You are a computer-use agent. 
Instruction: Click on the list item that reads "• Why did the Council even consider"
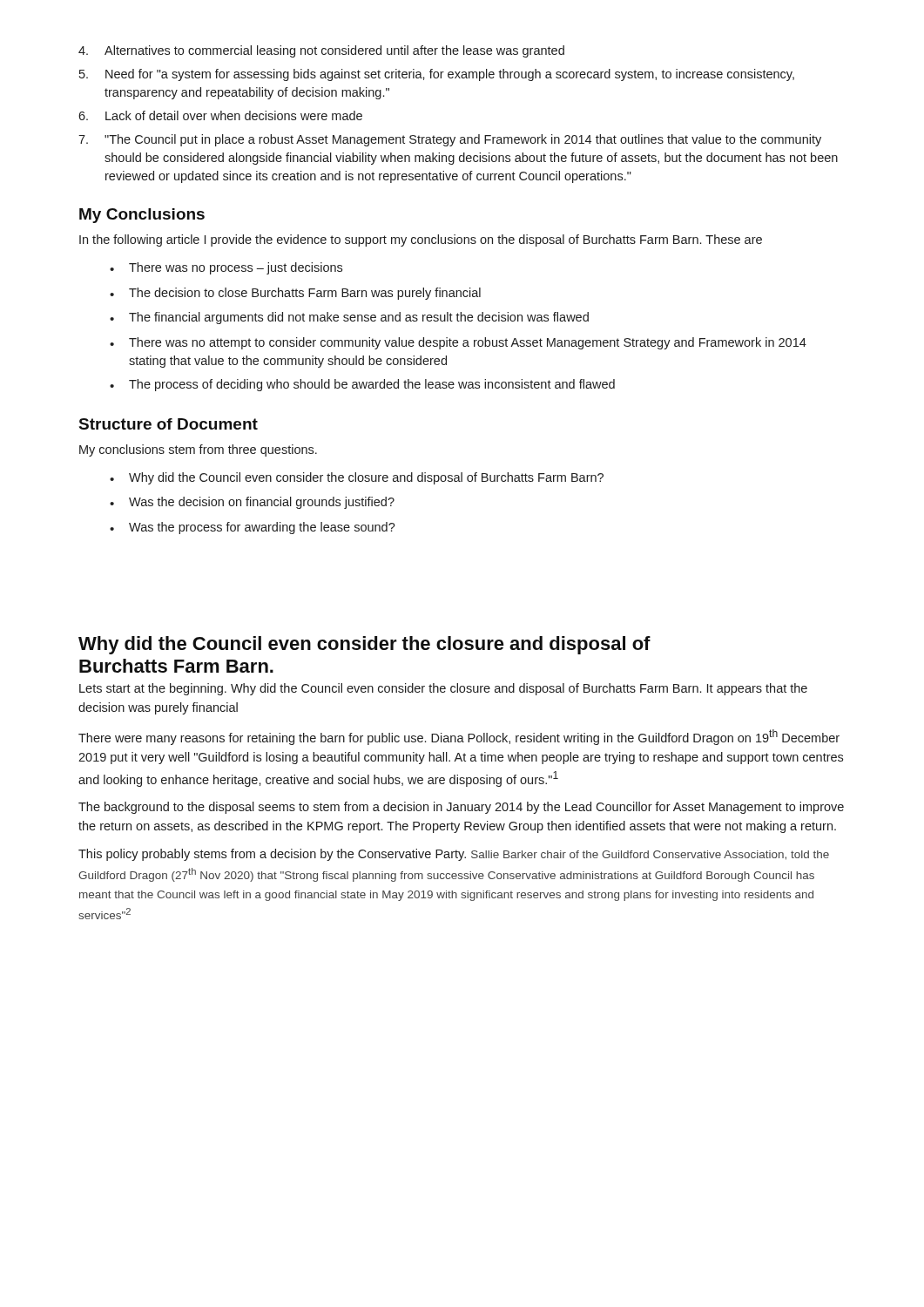[478, 478]
